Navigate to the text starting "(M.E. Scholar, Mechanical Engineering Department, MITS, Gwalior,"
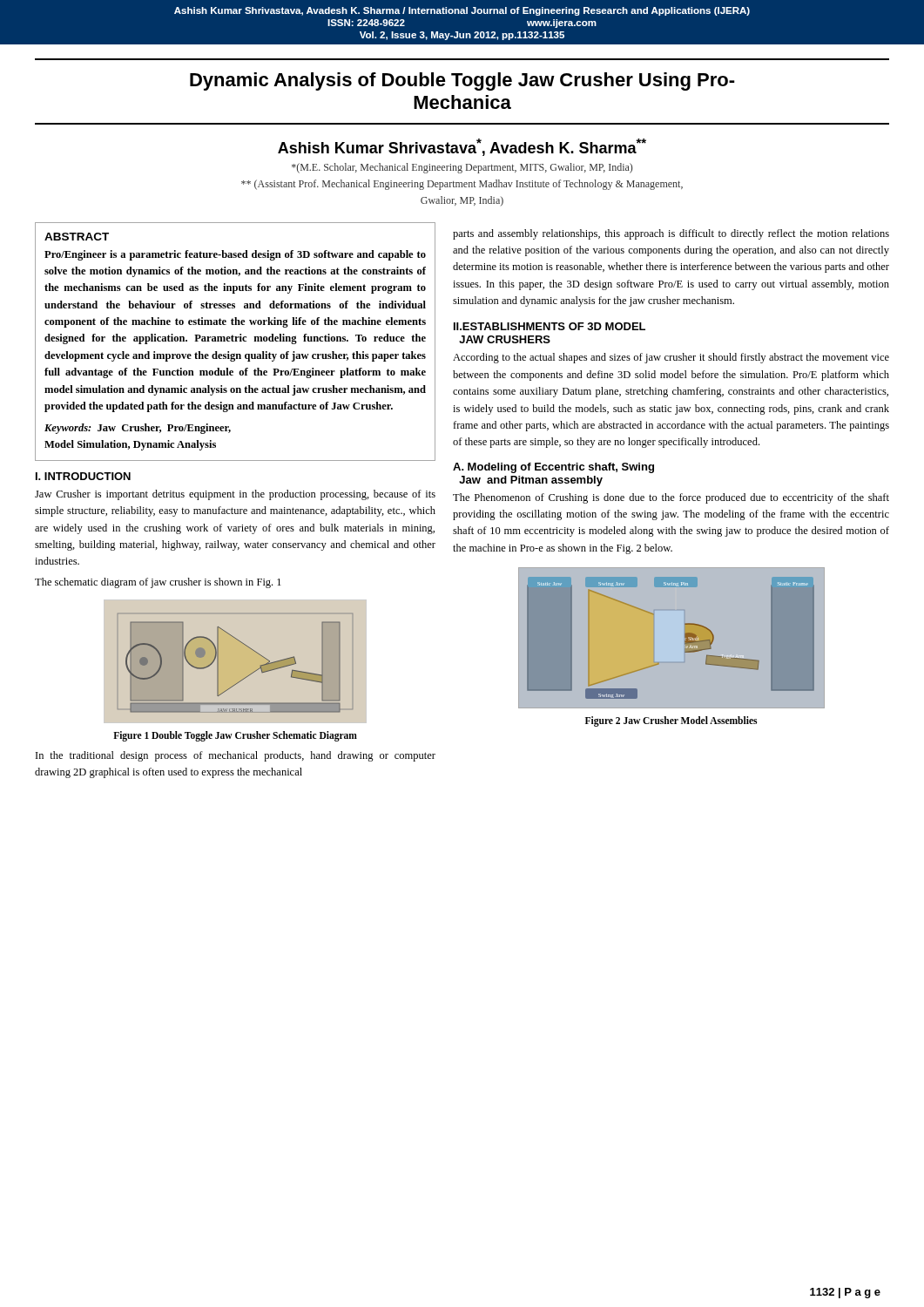This screenshot has height=1307, width=924. [x=462, y=184]
